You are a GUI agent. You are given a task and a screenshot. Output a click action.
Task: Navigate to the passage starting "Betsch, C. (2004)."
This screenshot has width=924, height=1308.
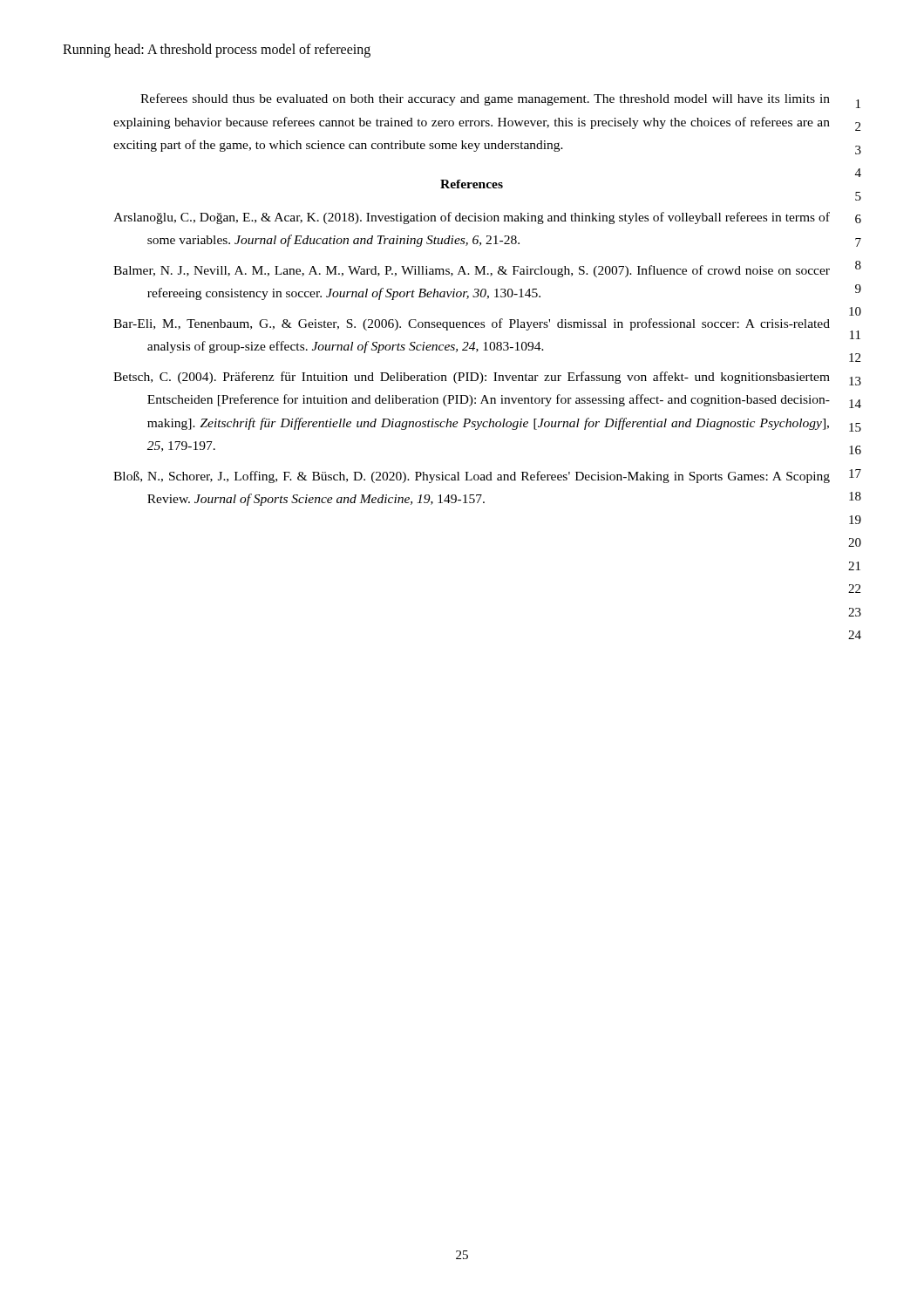[472, 411]
